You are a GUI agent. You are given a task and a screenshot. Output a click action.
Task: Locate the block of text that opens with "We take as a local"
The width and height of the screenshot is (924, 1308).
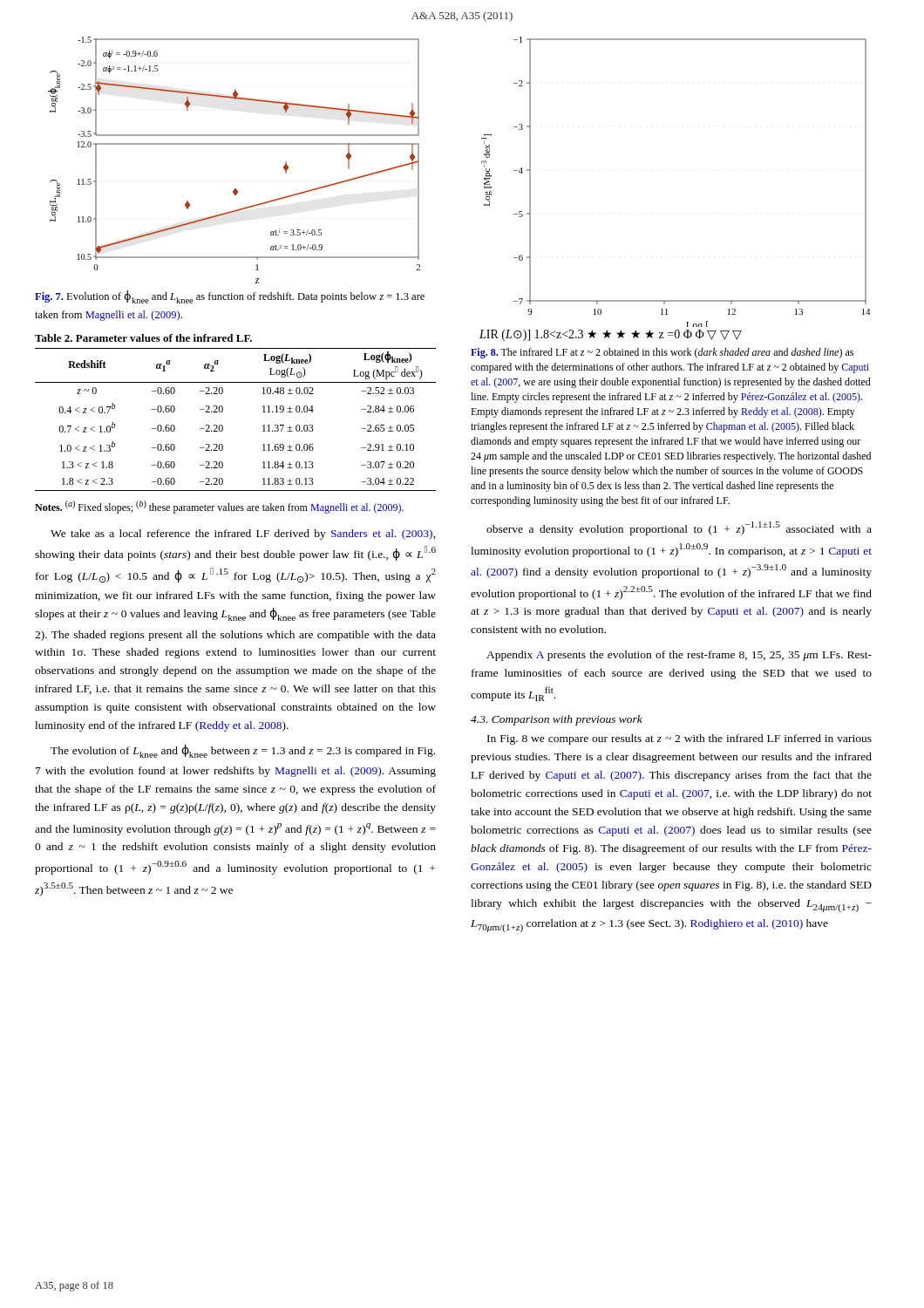[x=235, y=712]
